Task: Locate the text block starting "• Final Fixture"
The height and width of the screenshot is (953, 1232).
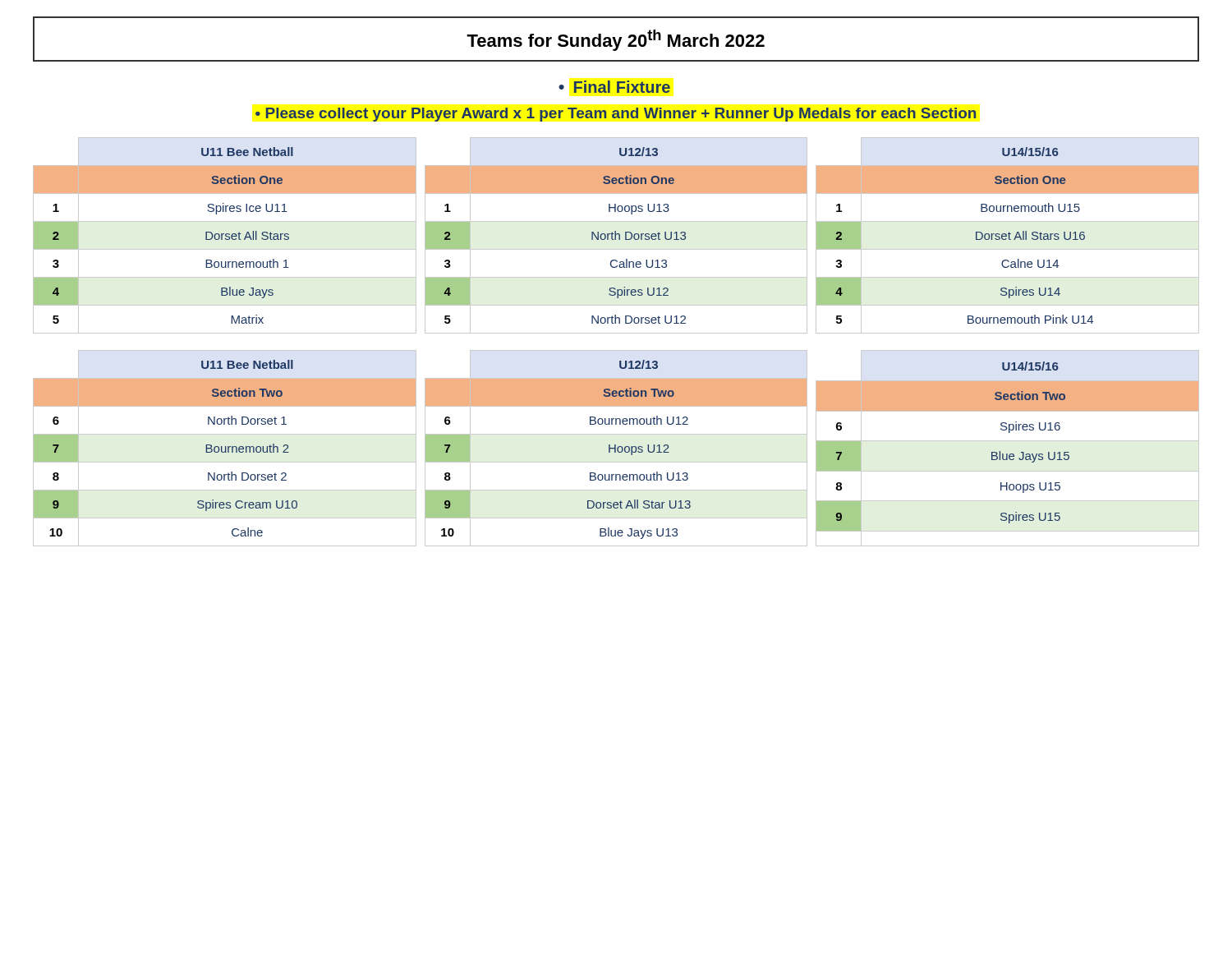Action: 616,87
